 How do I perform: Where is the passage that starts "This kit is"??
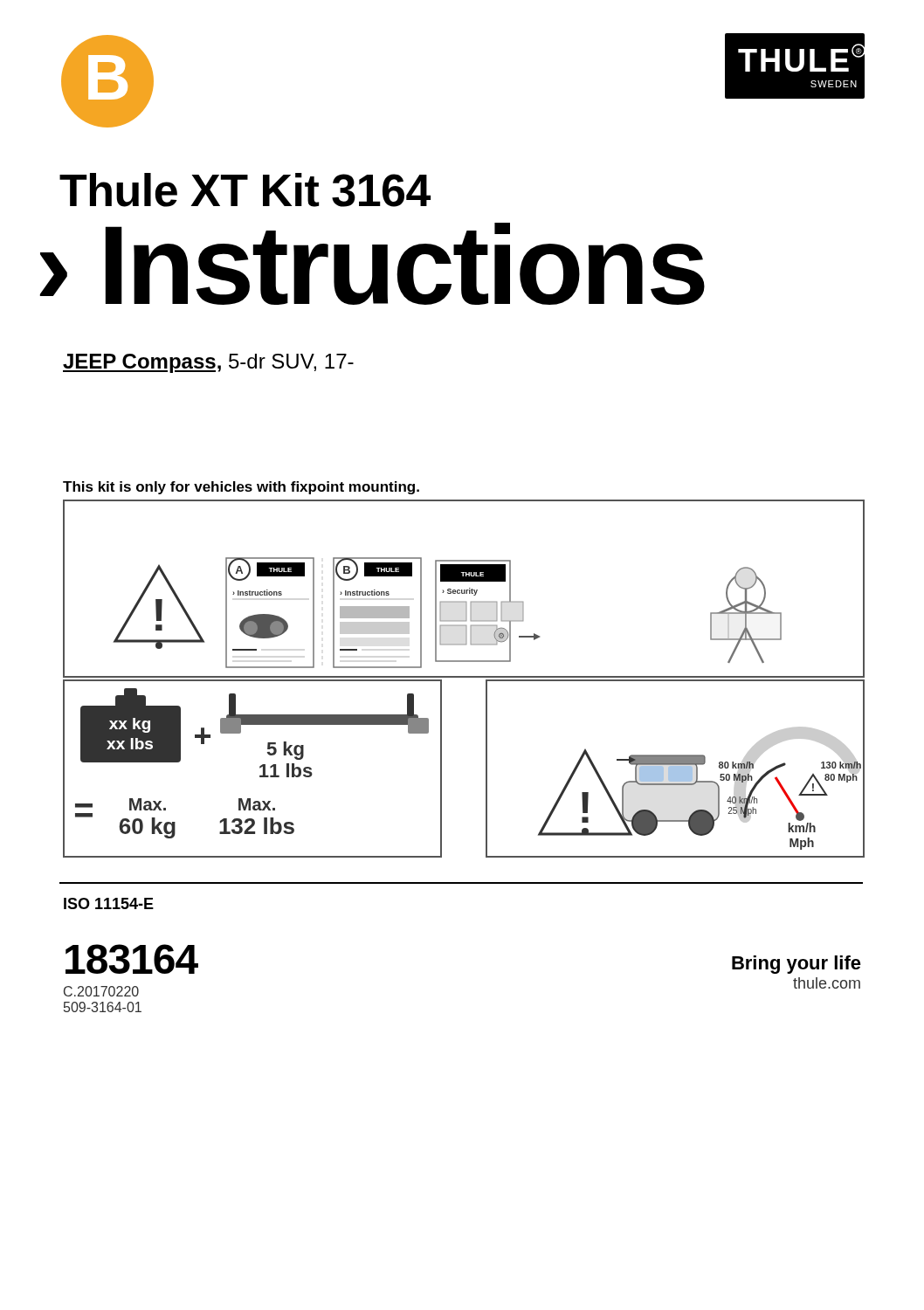point(241,487)
